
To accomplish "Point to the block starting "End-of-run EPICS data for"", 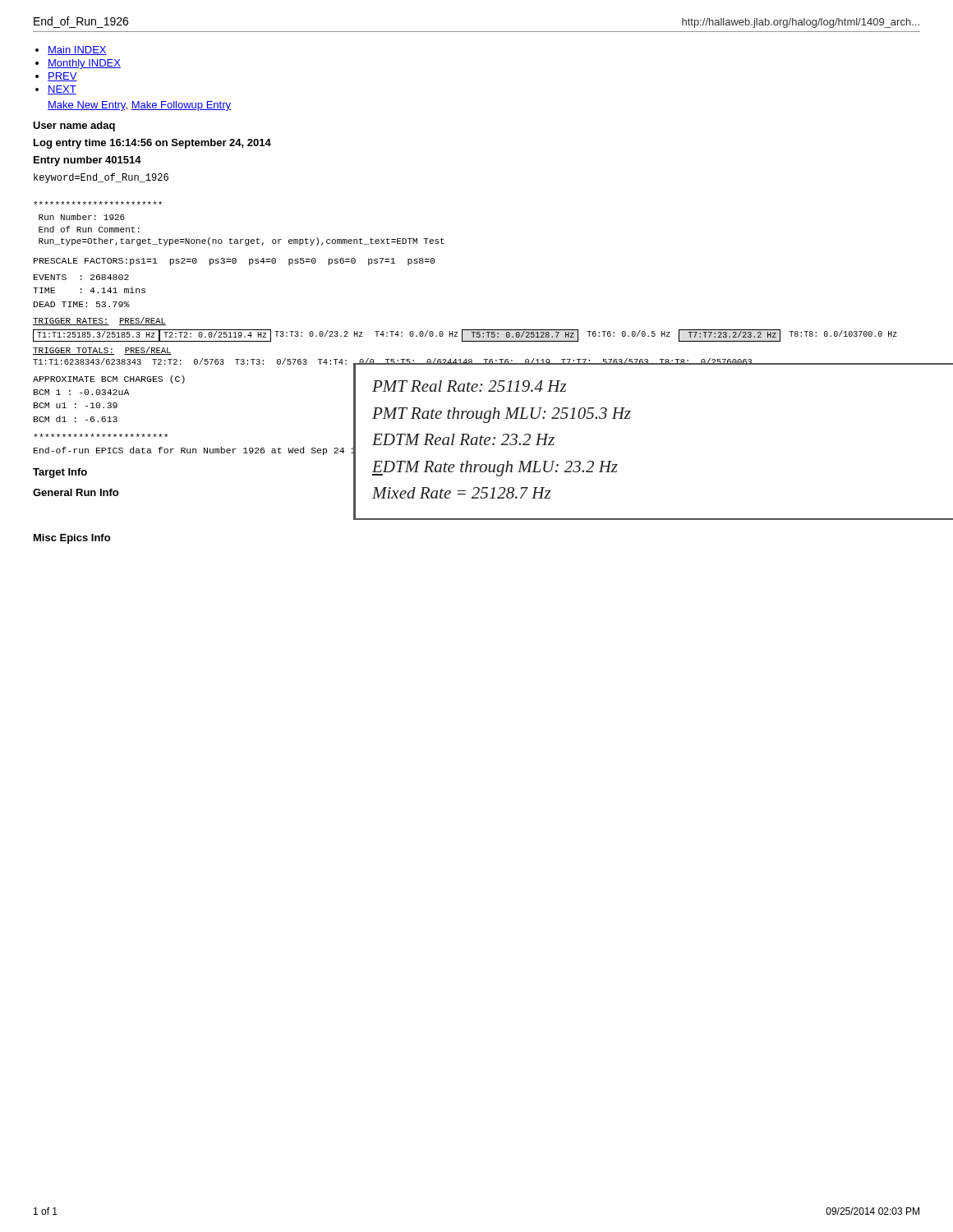I will point(240,444).
